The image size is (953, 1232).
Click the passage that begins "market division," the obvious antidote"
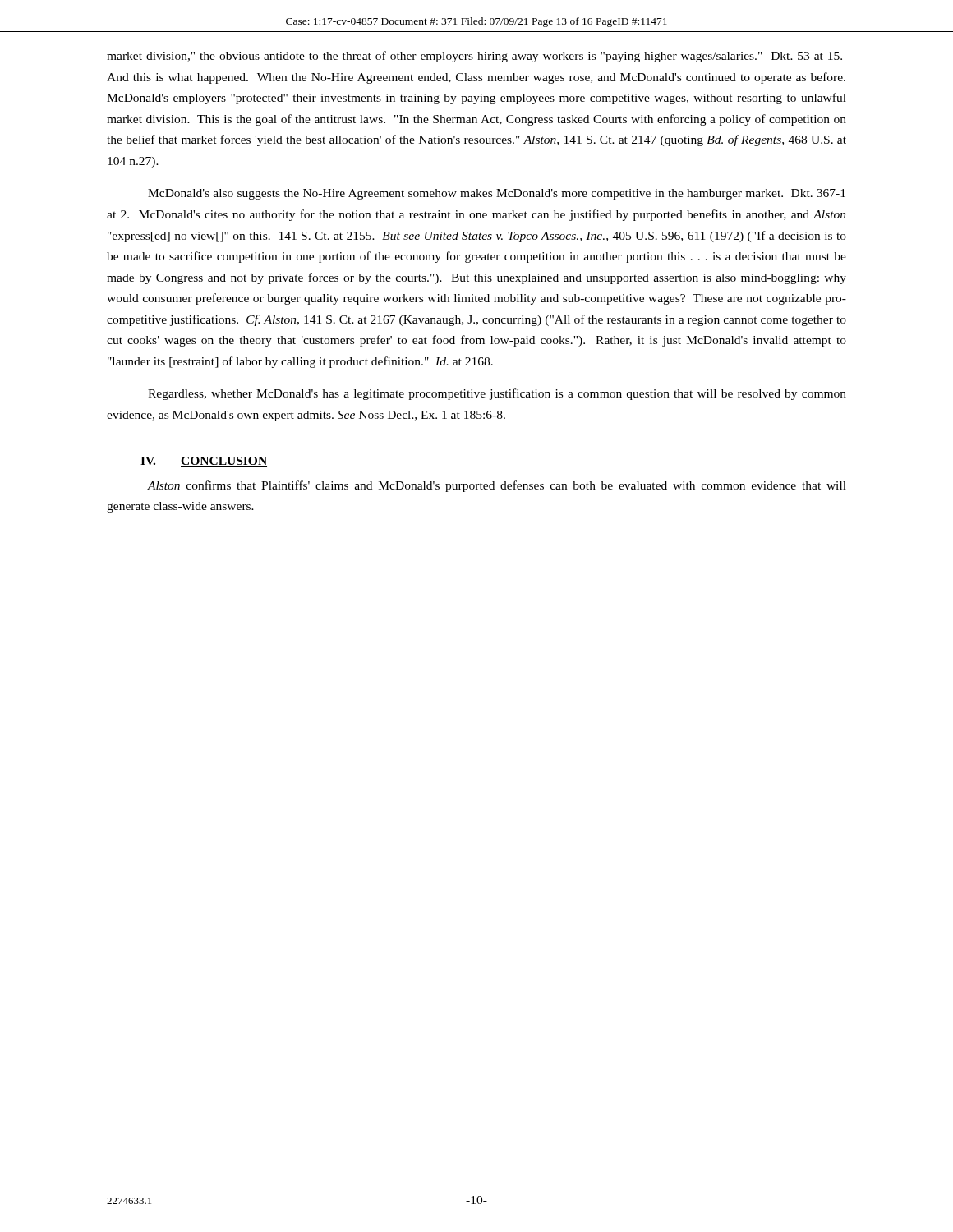(x=476, y=108)
